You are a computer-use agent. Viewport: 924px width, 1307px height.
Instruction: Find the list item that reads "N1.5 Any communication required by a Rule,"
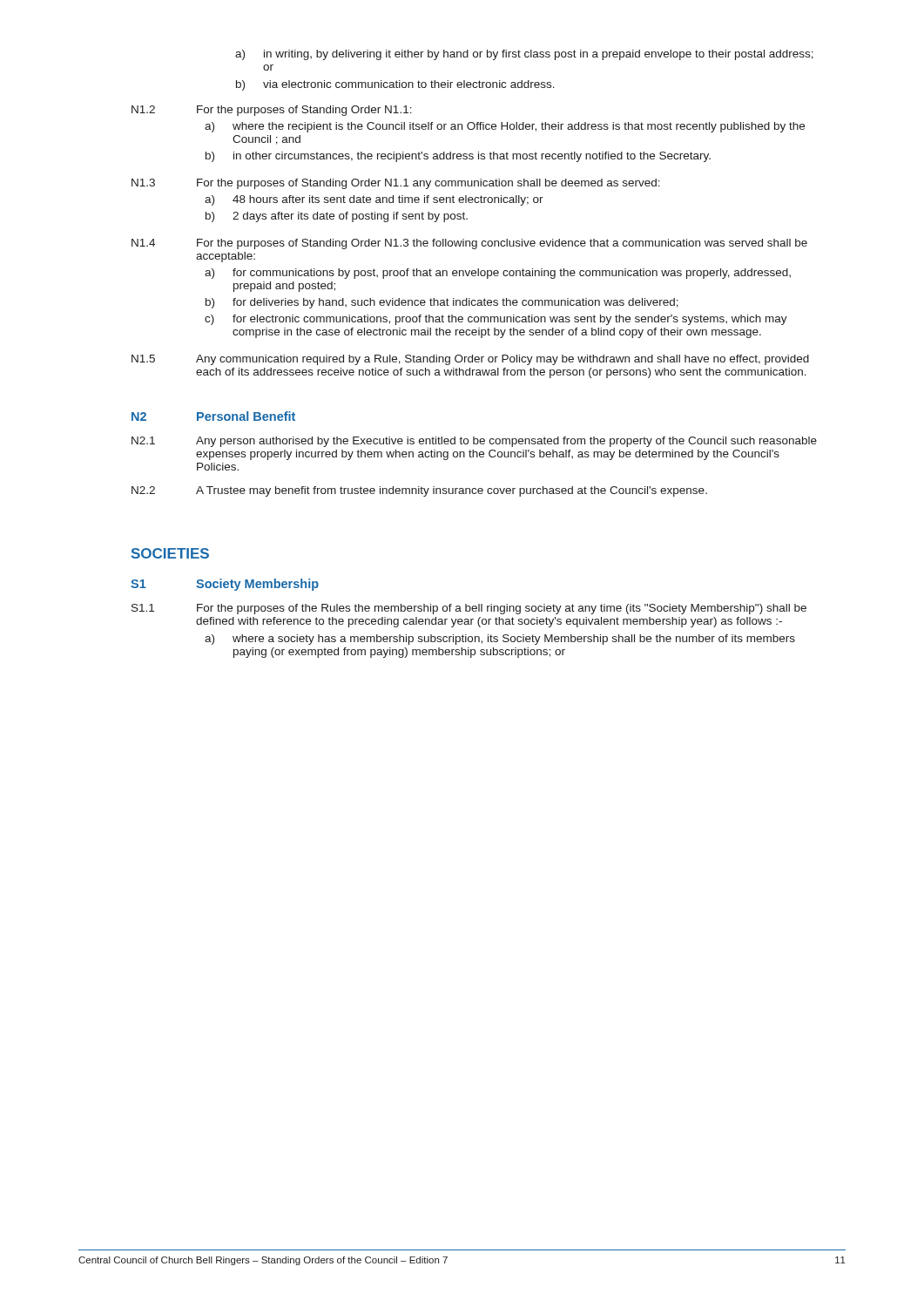pyautogui.click(x=475, y=365)
